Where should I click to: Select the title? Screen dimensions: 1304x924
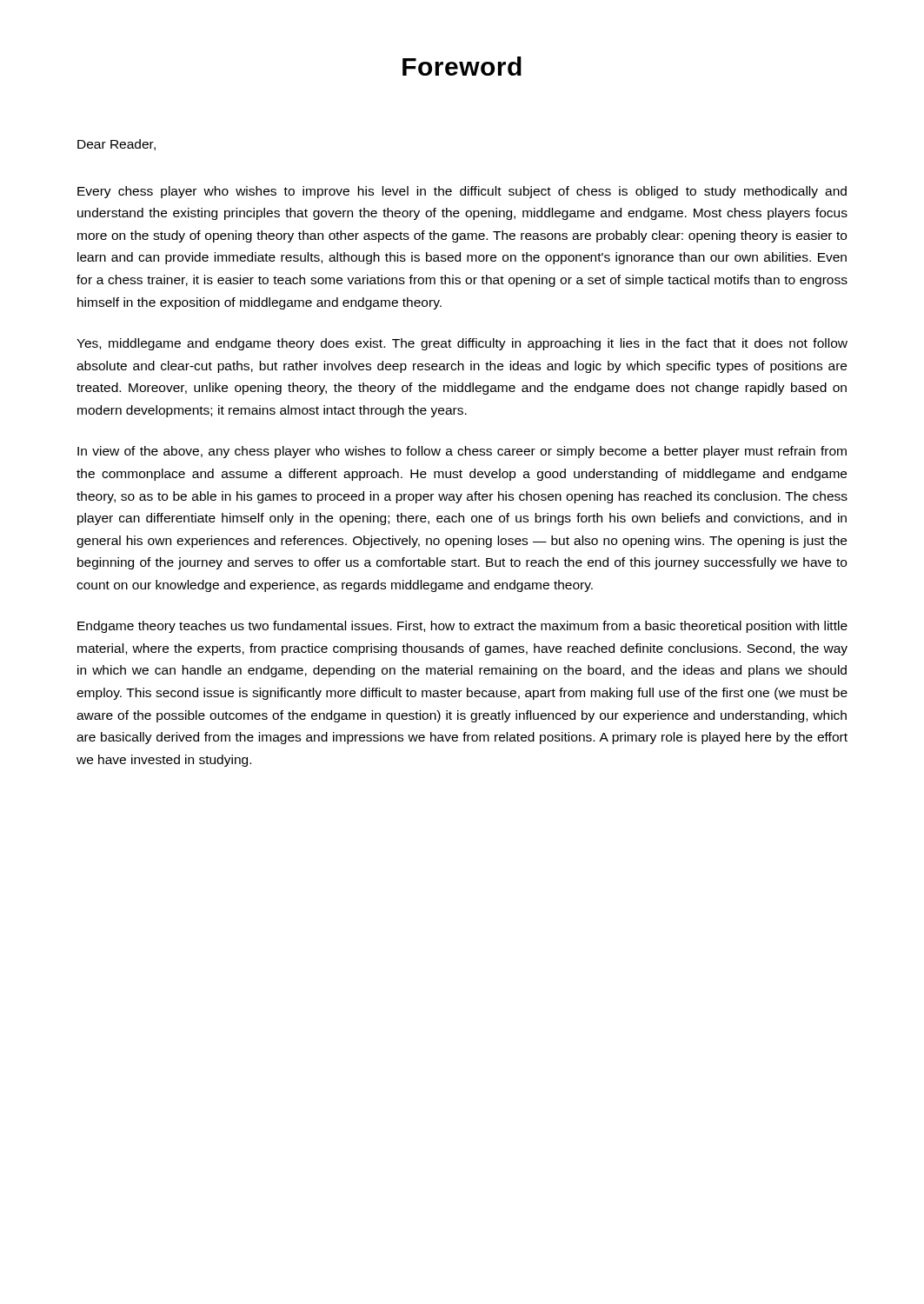click(462, 67)
